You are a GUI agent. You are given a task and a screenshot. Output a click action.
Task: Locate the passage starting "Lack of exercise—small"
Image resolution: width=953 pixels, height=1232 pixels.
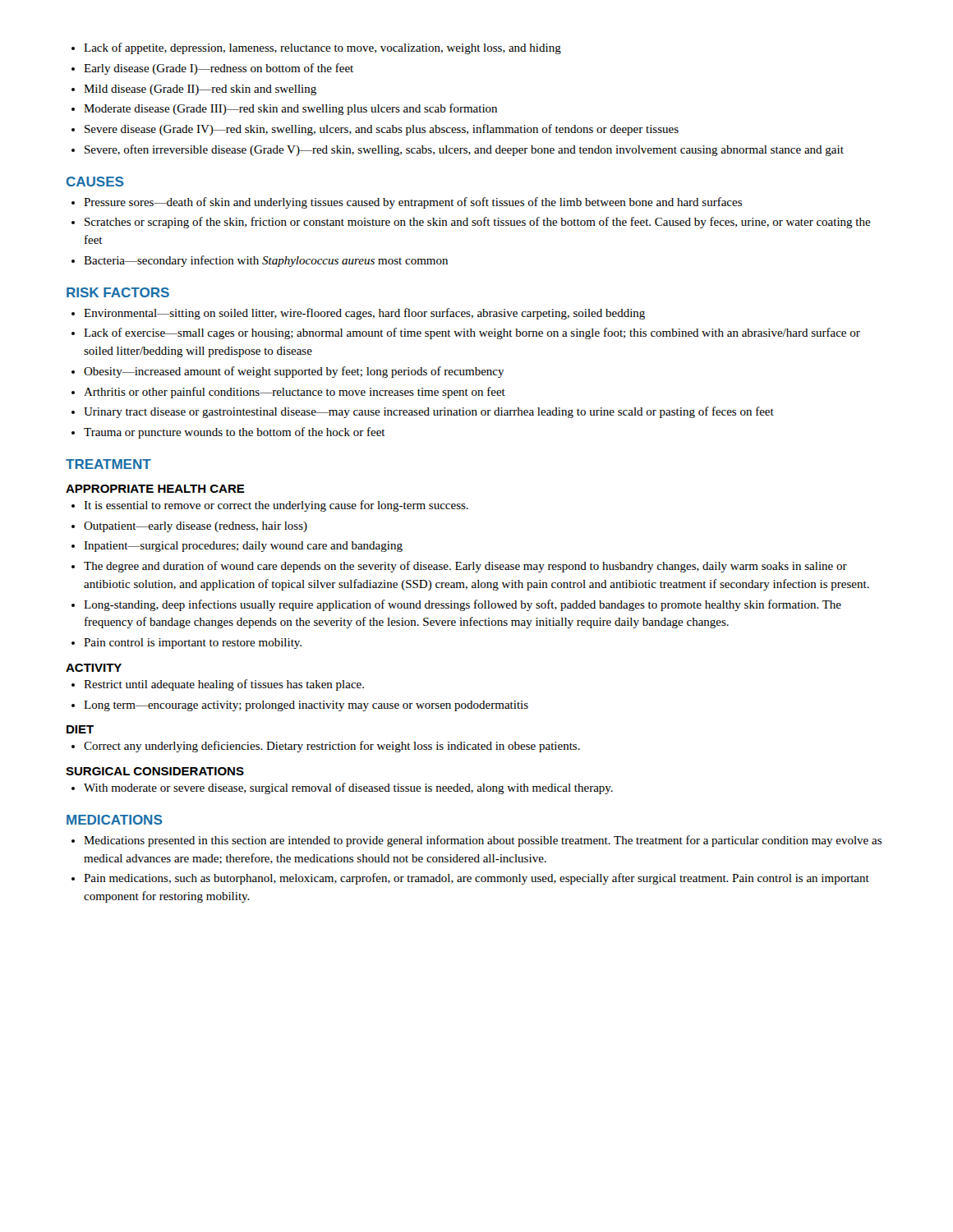(476, 342)
